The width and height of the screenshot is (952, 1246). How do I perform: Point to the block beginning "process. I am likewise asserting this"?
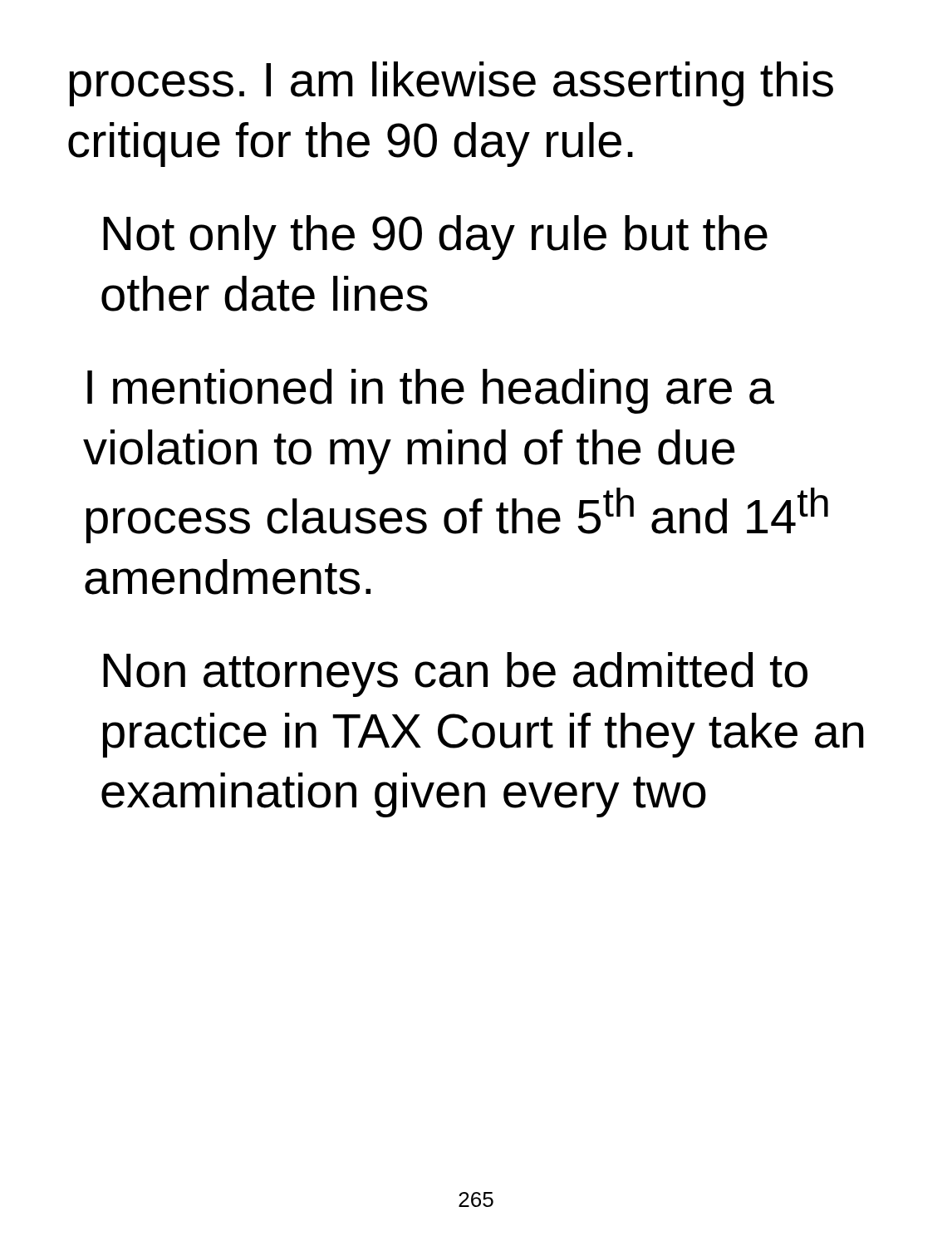click(451, 109)
